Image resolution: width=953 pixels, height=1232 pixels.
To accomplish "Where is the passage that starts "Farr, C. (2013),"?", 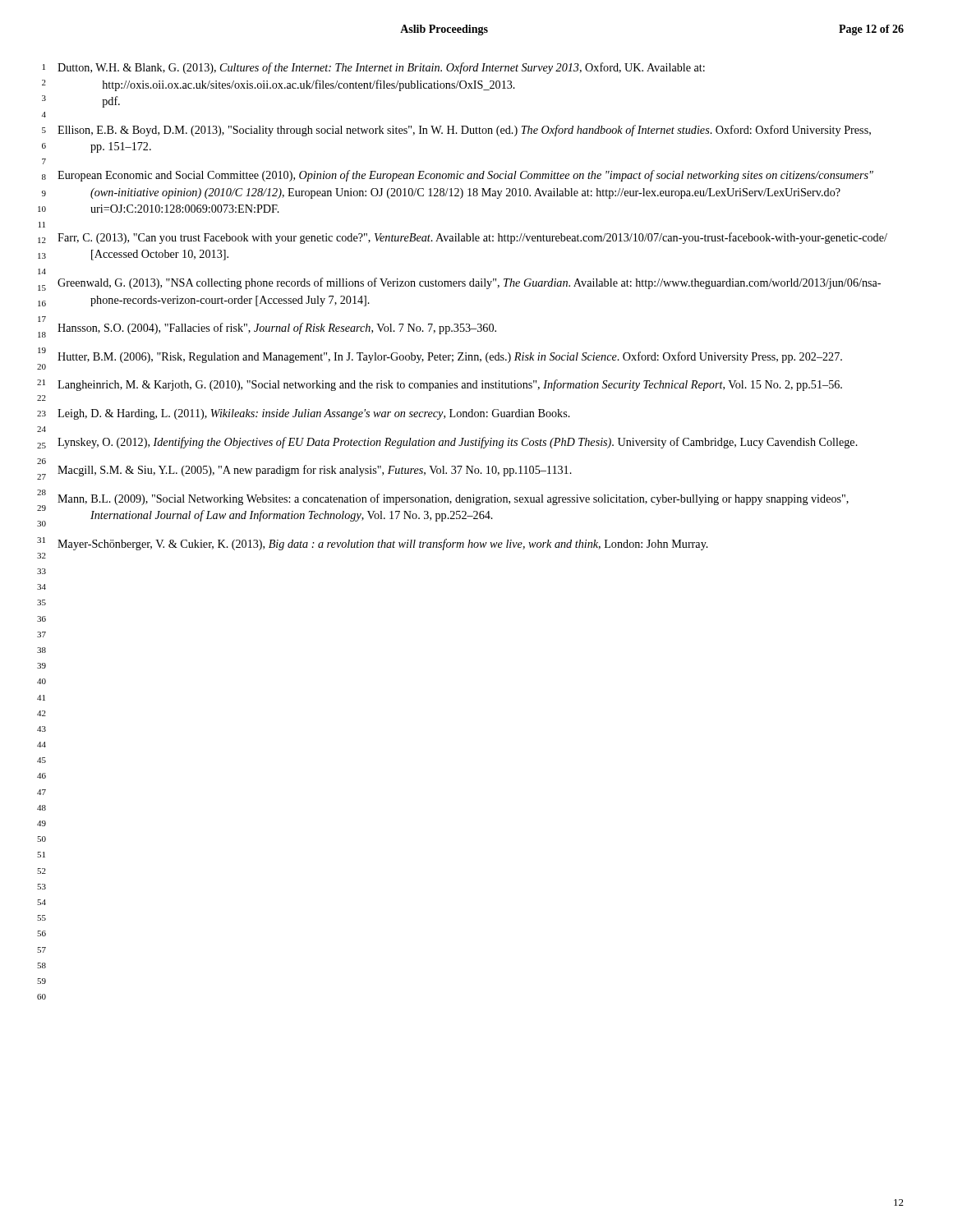I will click(x=472, y=246).
